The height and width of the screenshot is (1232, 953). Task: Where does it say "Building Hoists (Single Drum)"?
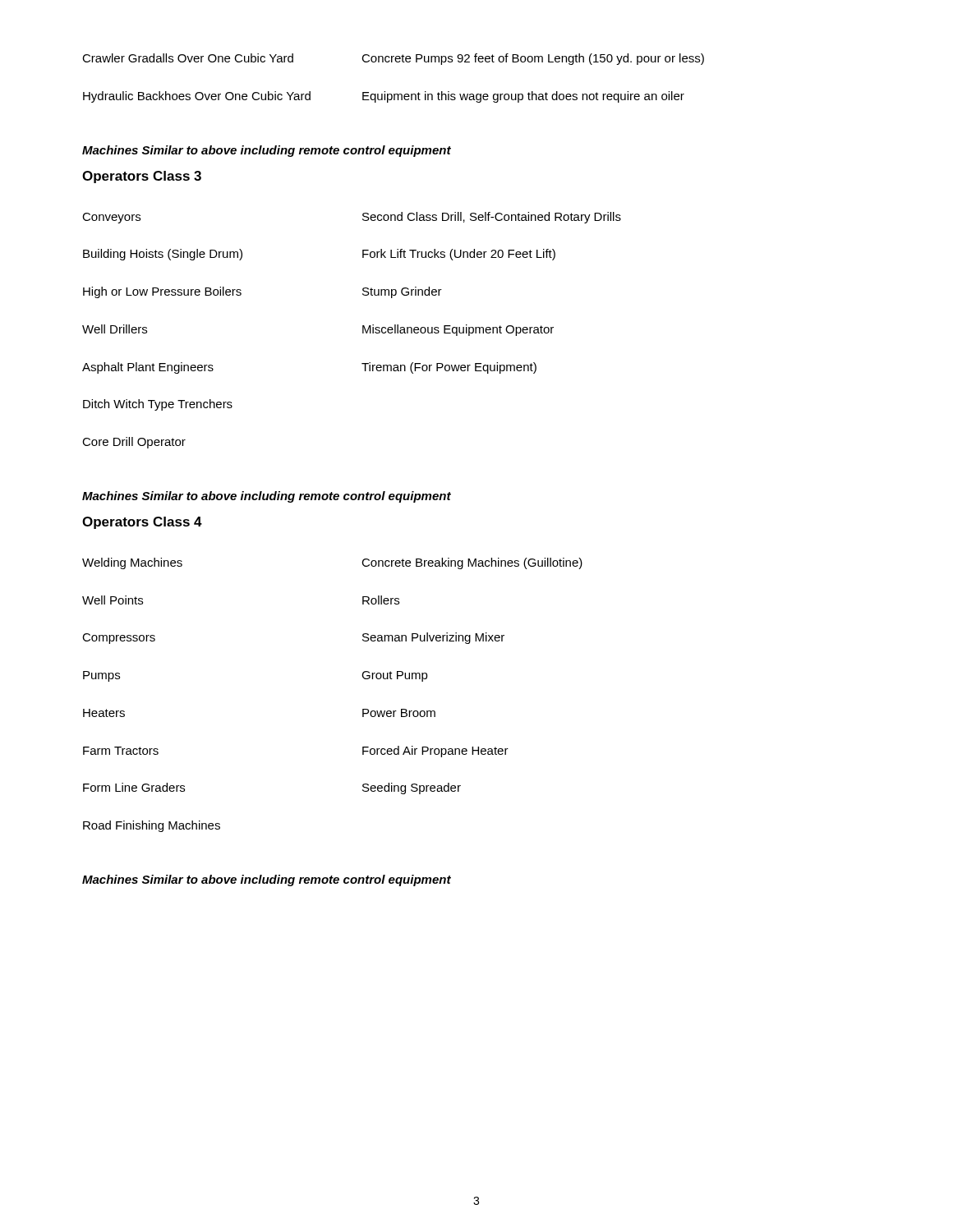[x=163, y=254]
